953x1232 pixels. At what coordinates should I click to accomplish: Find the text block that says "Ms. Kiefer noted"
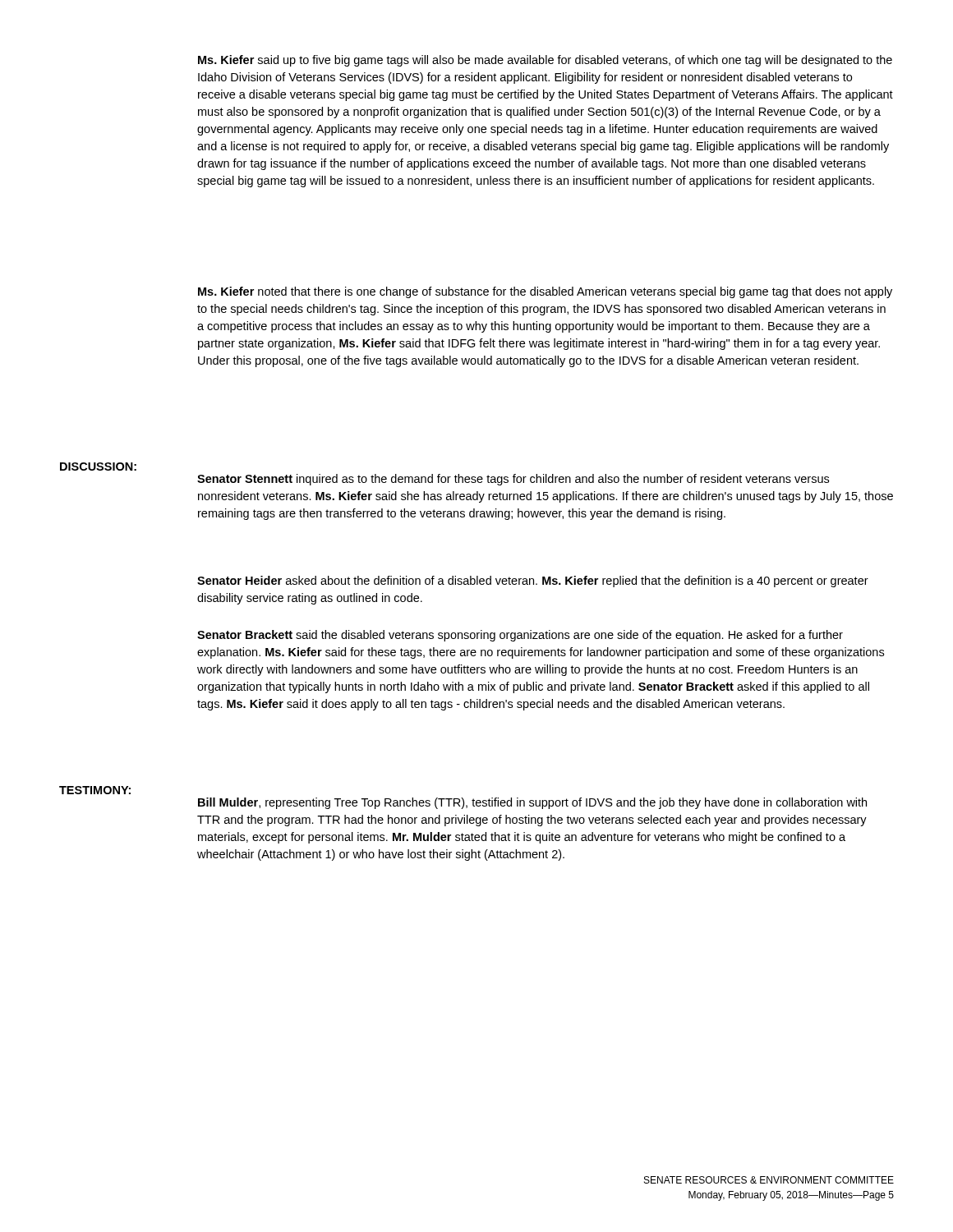tap(545, 326)
